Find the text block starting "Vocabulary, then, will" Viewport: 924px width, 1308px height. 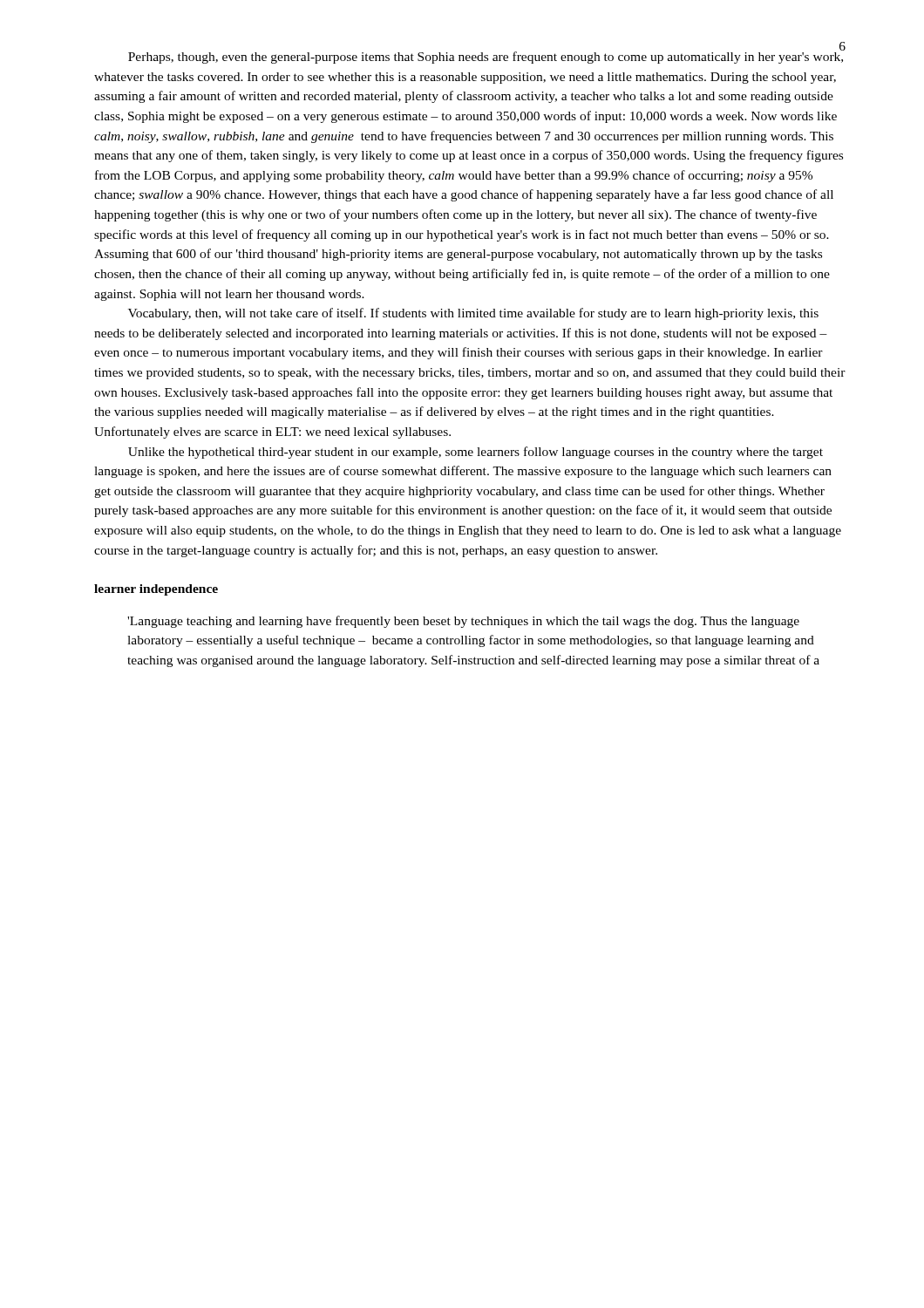[x=470, y=373]
